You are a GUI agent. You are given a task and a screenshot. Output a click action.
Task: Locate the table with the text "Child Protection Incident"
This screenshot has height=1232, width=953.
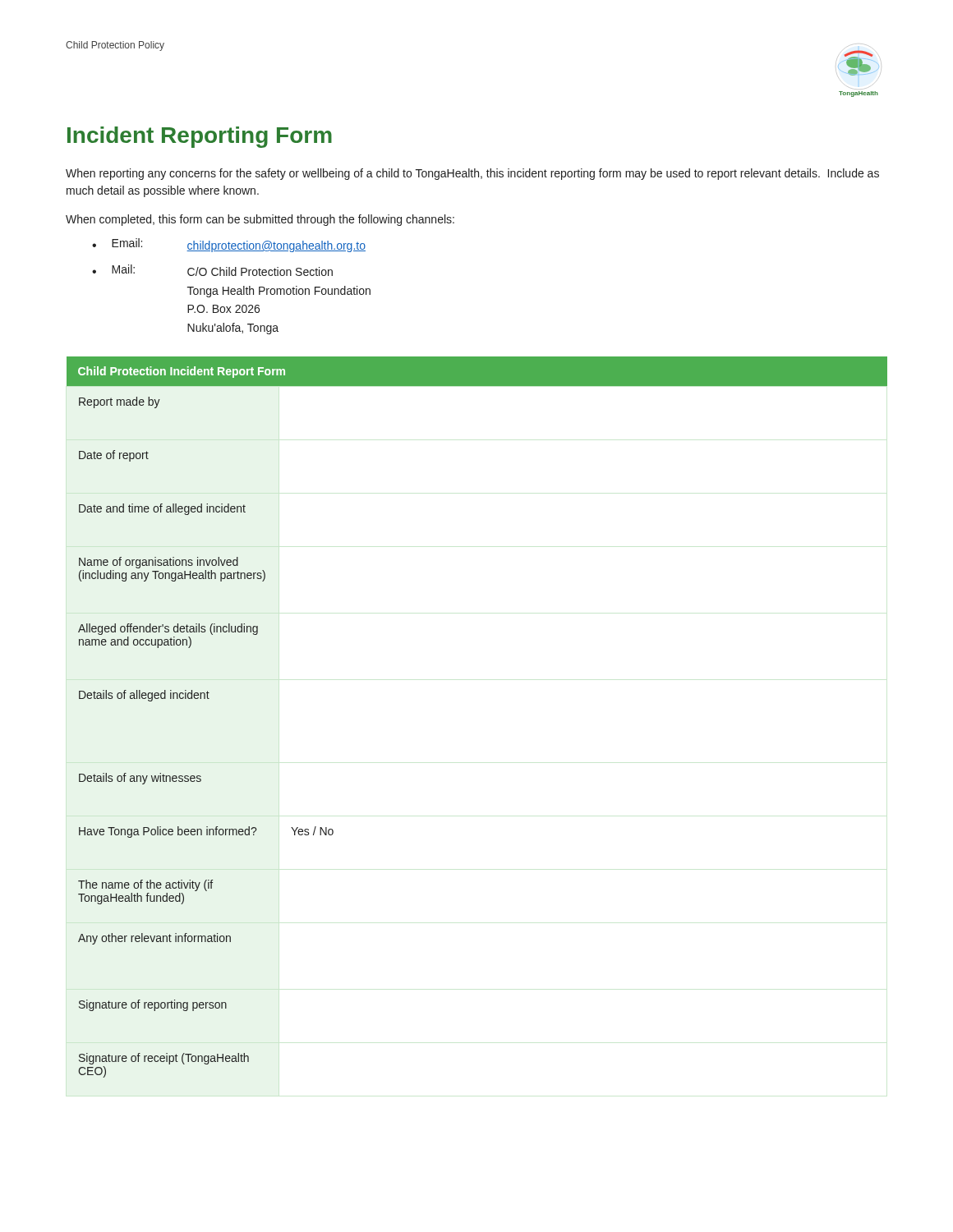coord(476,726)
